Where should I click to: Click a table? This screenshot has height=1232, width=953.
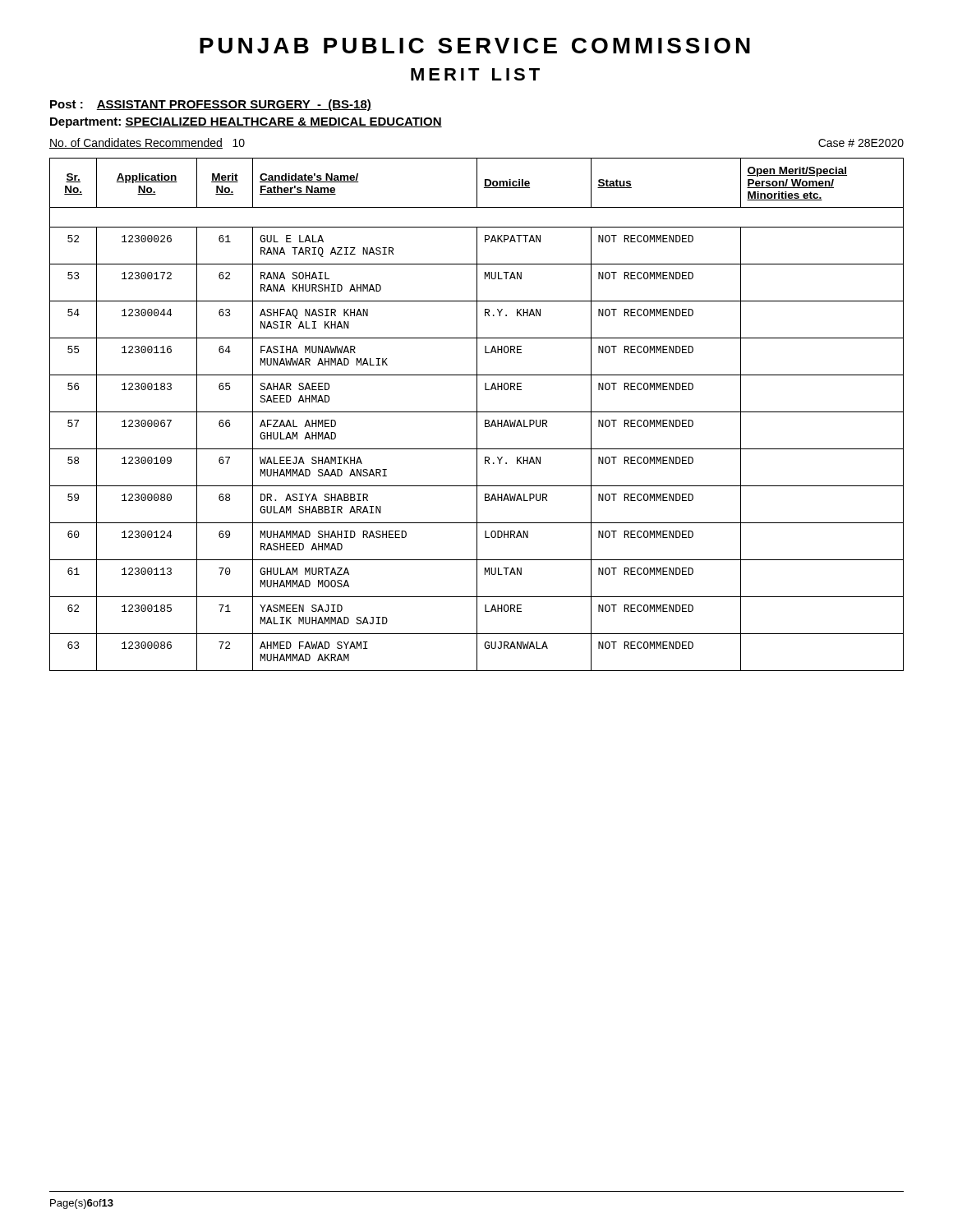(476, 414)
